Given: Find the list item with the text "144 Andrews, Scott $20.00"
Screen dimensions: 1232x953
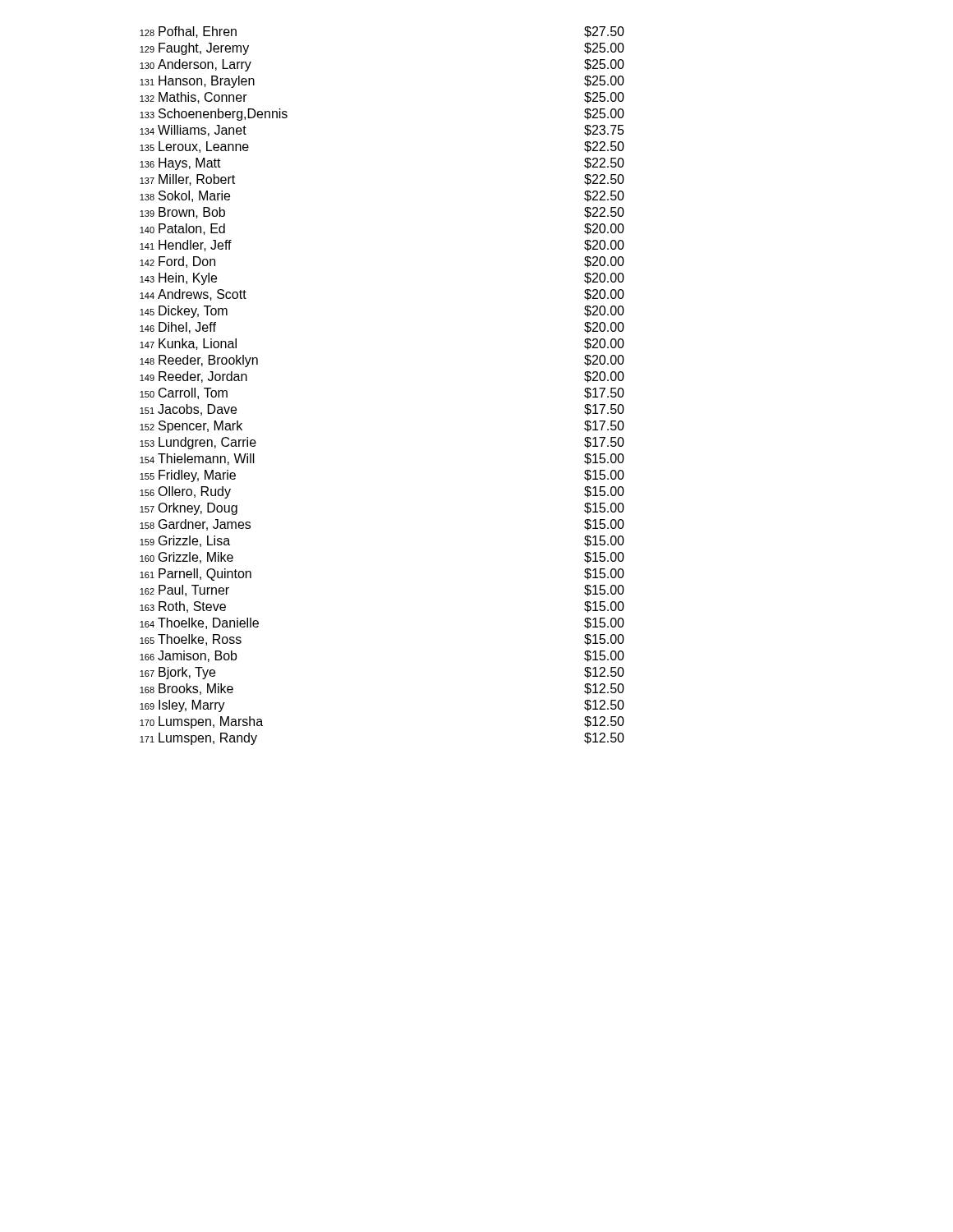Looking at the screenshot, I should click(187, 294).
